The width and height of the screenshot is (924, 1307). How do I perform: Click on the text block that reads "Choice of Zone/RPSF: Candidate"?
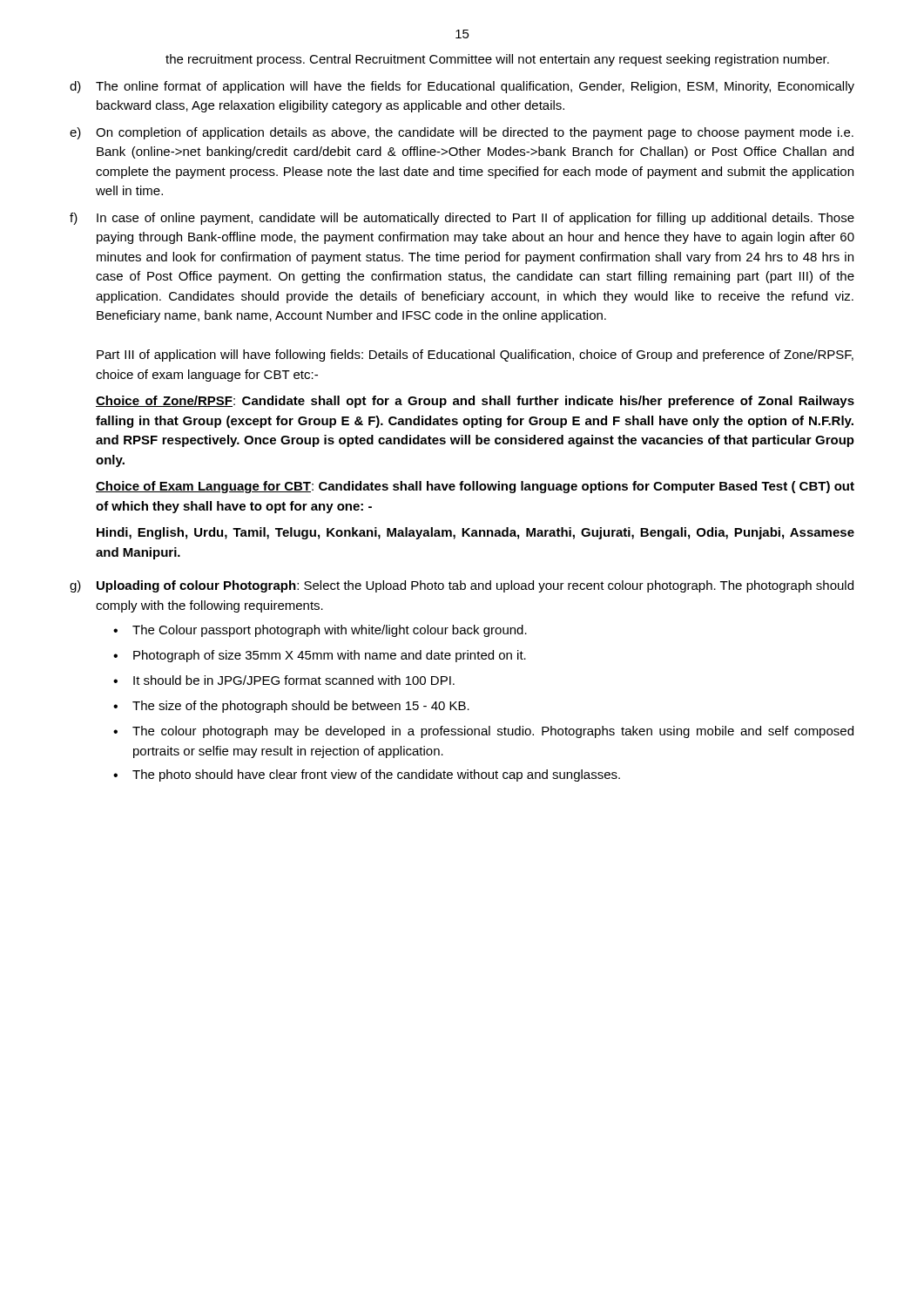[x=475, y=430]
